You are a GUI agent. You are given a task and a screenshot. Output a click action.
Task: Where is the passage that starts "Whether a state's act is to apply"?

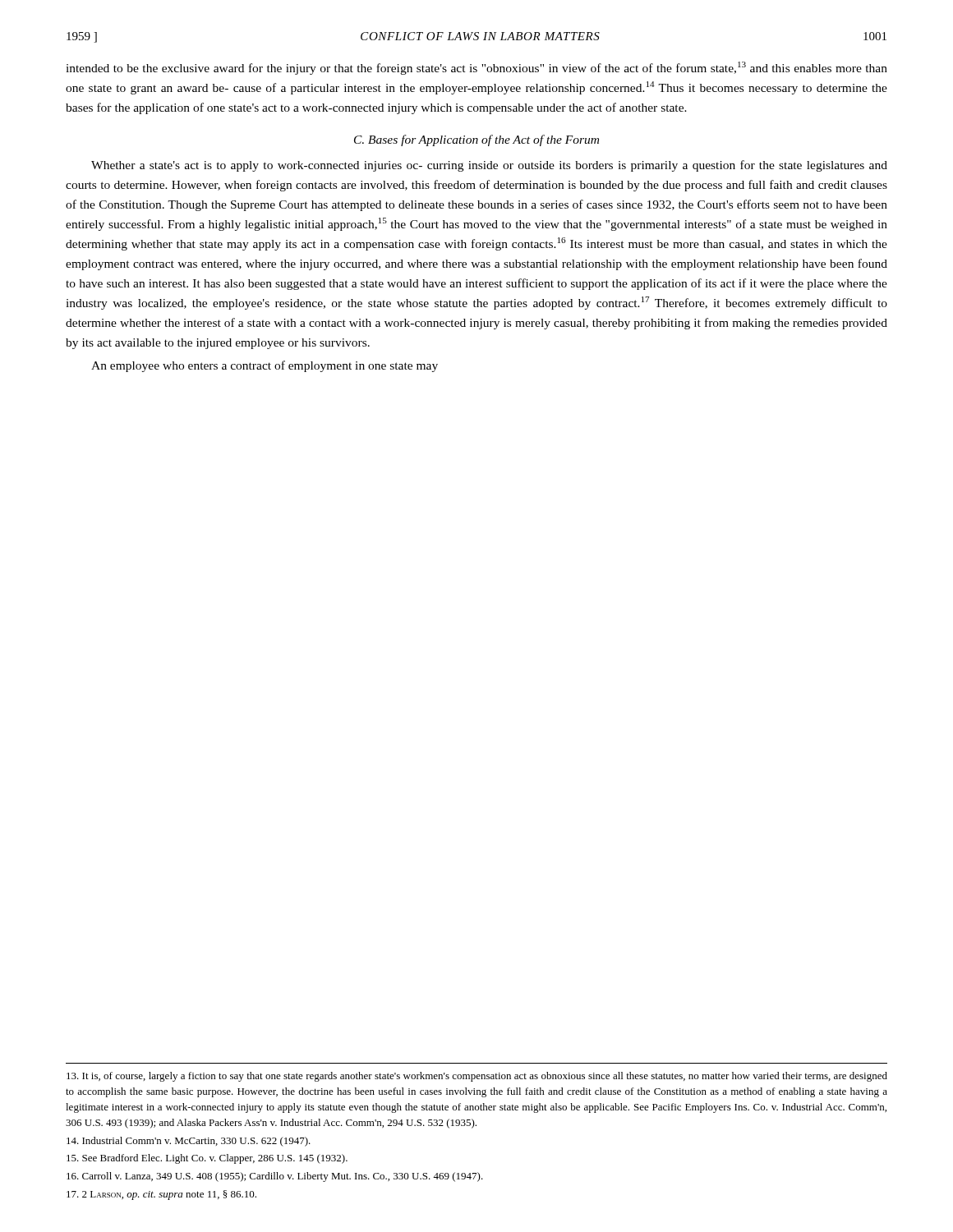pyautogui.click(x=476, y=254)
